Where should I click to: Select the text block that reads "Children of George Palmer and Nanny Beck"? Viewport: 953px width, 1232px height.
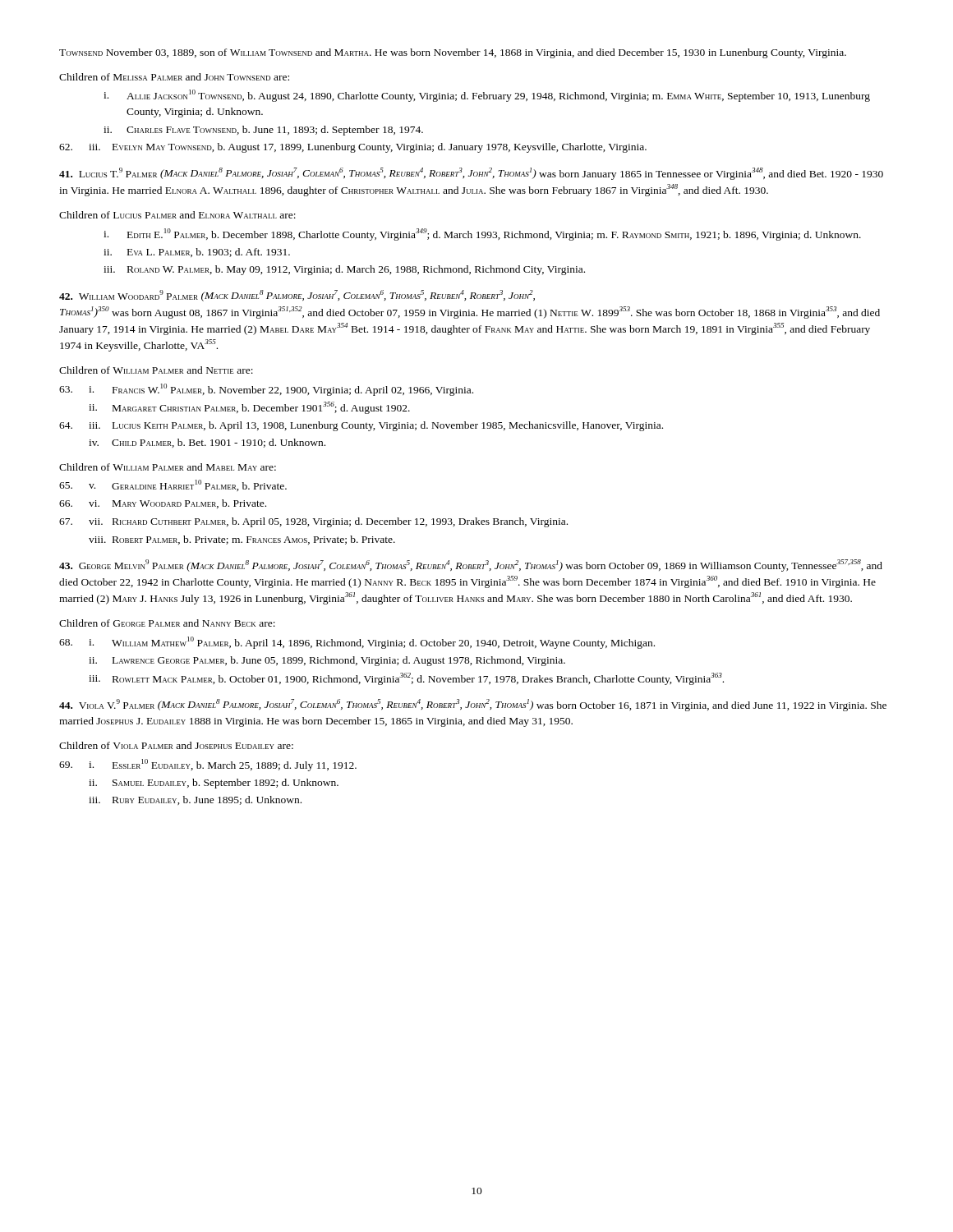(x=167, y=623)
